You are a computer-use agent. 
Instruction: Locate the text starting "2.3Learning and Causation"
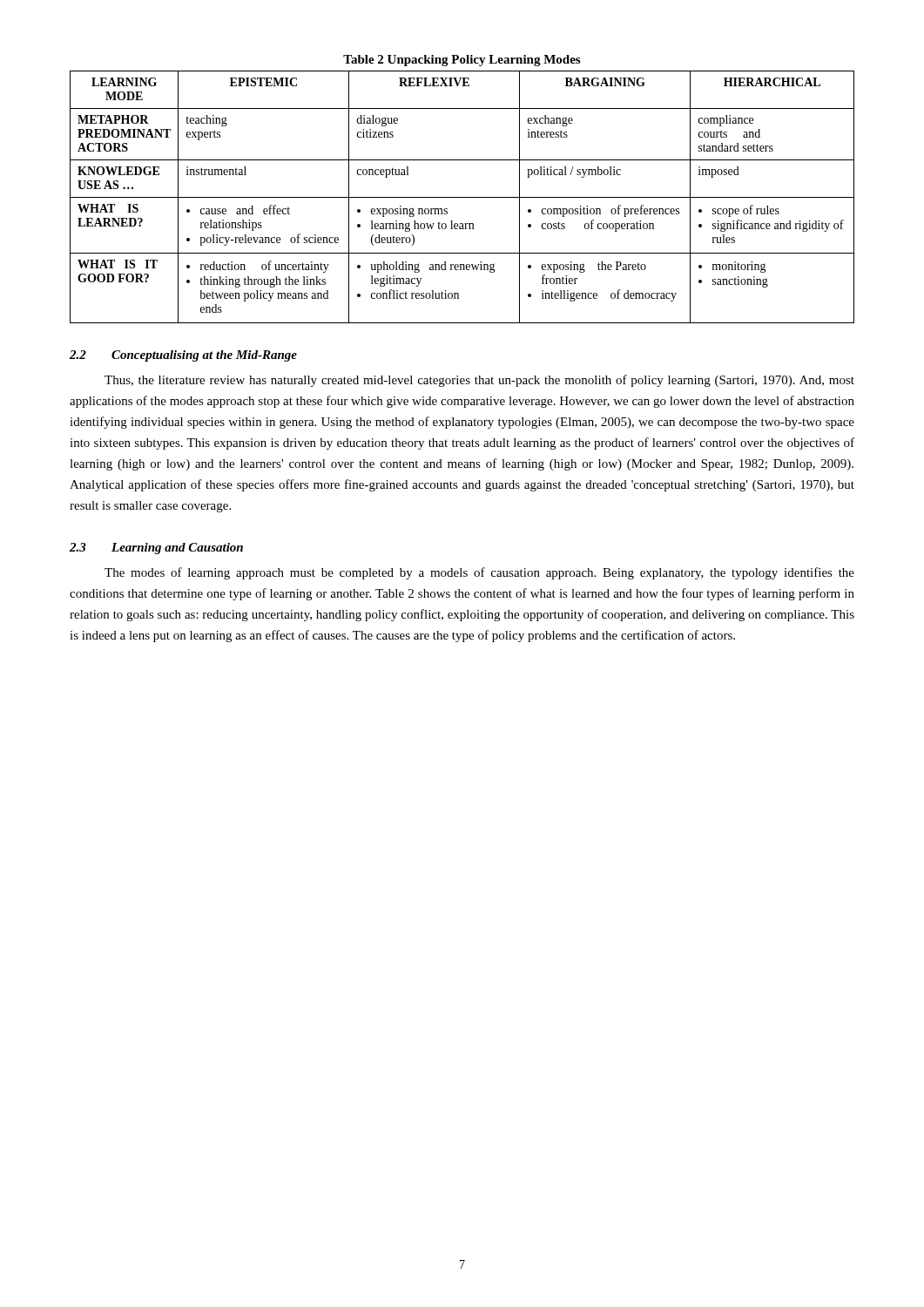157,548
